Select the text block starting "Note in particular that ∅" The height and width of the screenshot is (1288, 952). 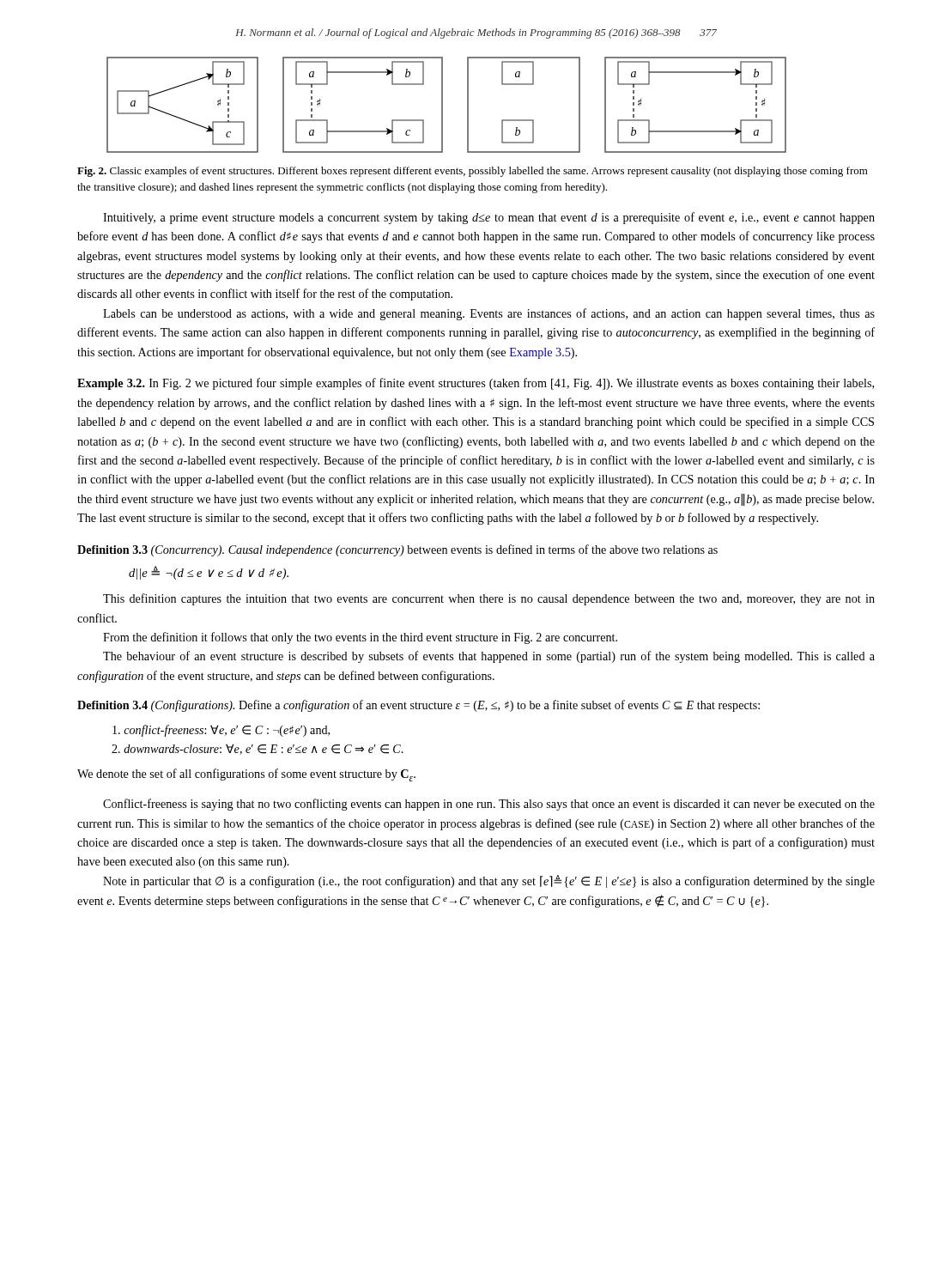(x=476, y=891)
